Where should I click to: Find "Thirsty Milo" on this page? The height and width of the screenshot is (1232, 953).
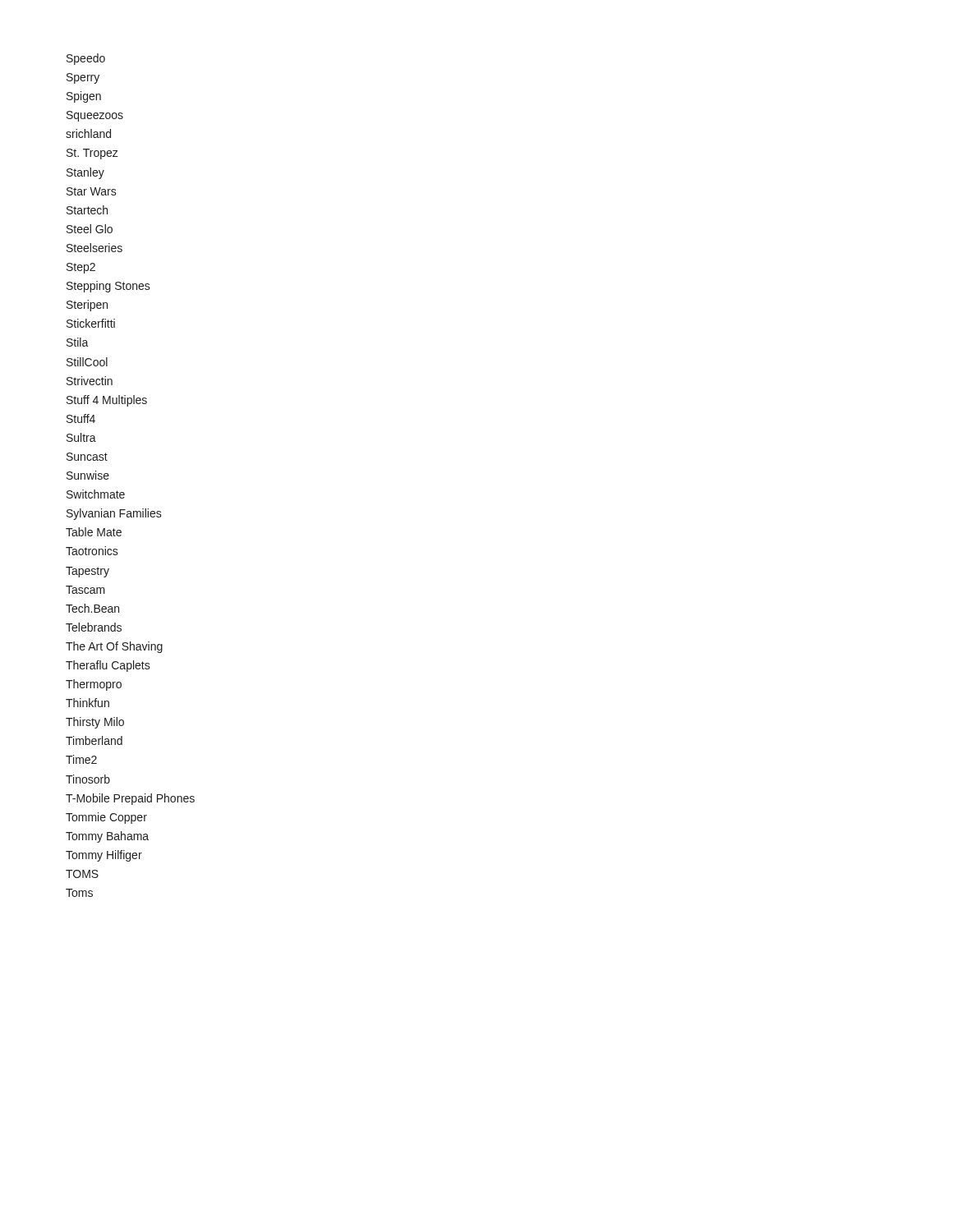pyautogui.click(x=95, y=722)
